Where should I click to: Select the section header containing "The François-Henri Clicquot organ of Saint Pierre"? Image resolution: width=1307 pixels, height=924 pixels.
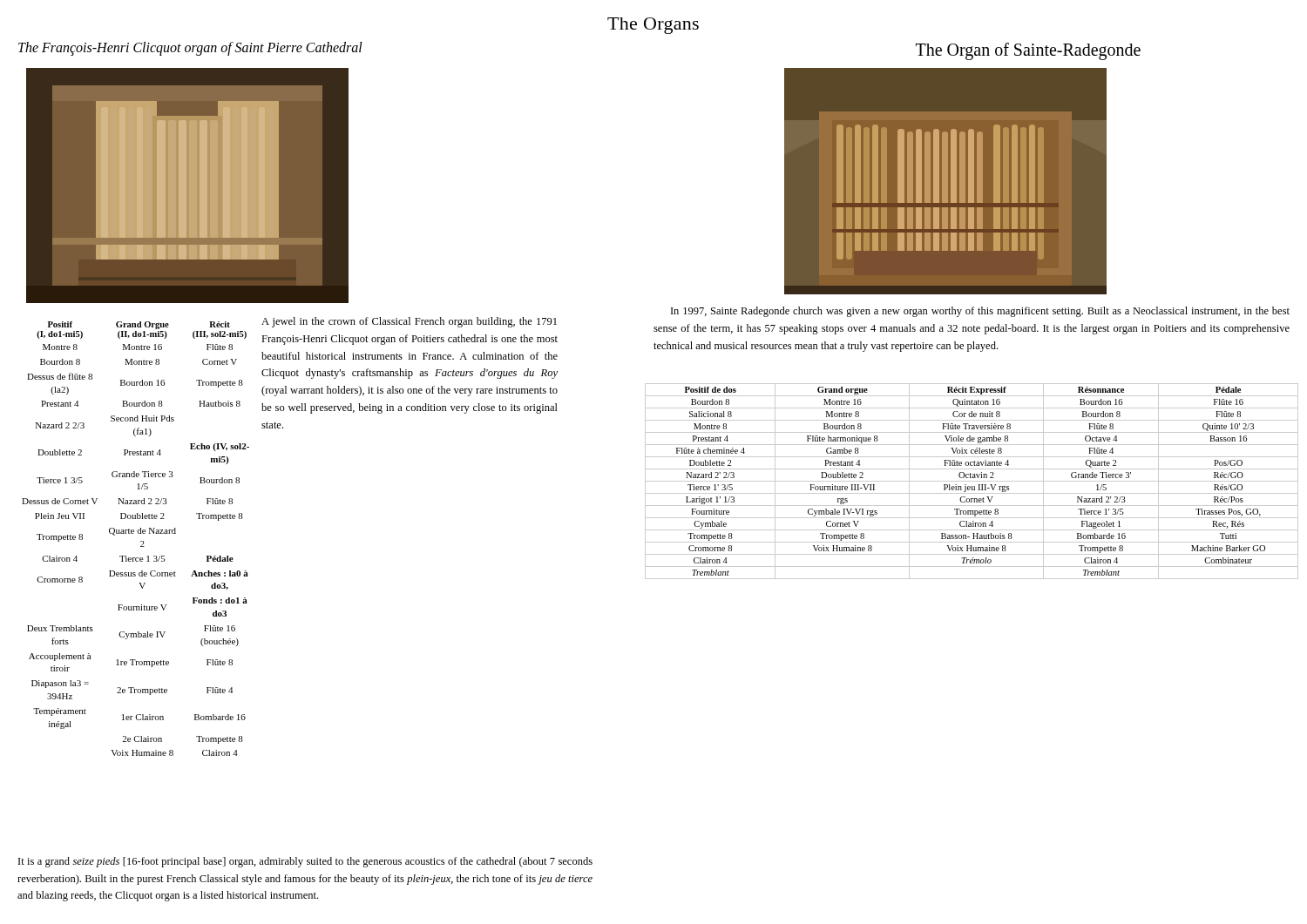190,47
